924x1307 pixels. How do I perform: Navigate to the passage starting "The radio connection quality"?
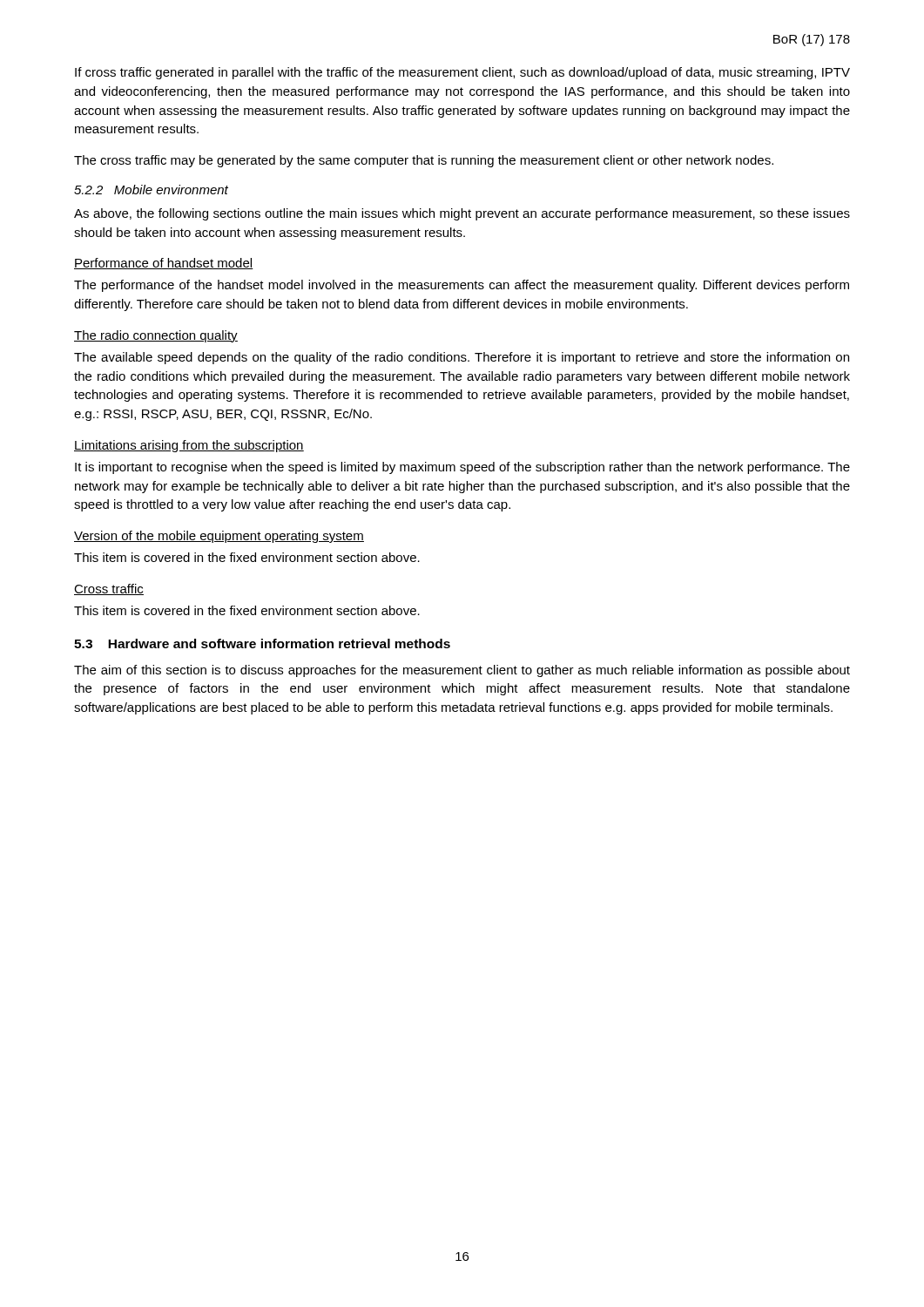tap(156, 335)
